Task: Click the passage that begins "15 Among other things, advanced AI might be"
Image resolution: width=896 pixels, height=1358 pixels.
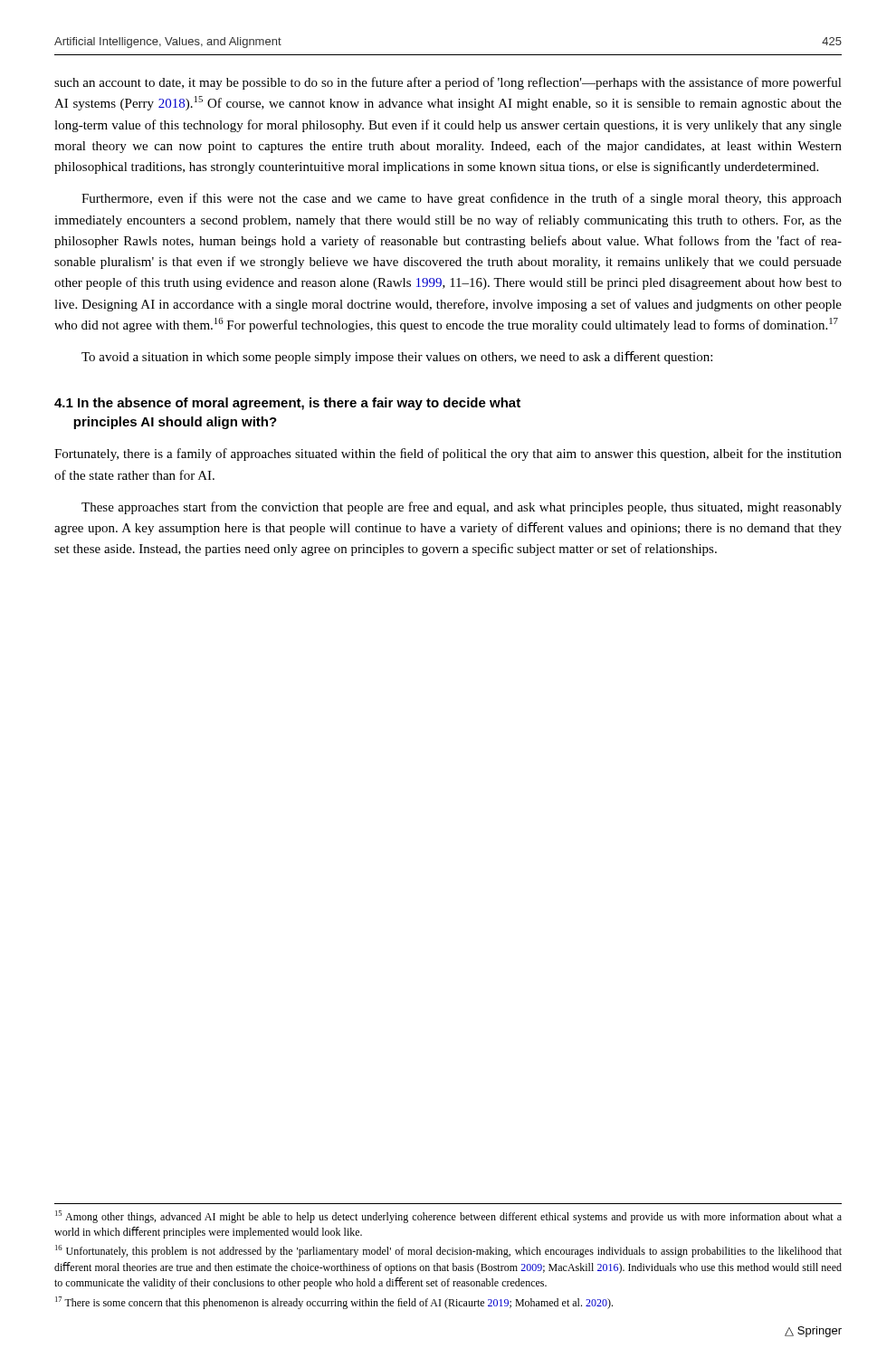Action: [448, 1224]
